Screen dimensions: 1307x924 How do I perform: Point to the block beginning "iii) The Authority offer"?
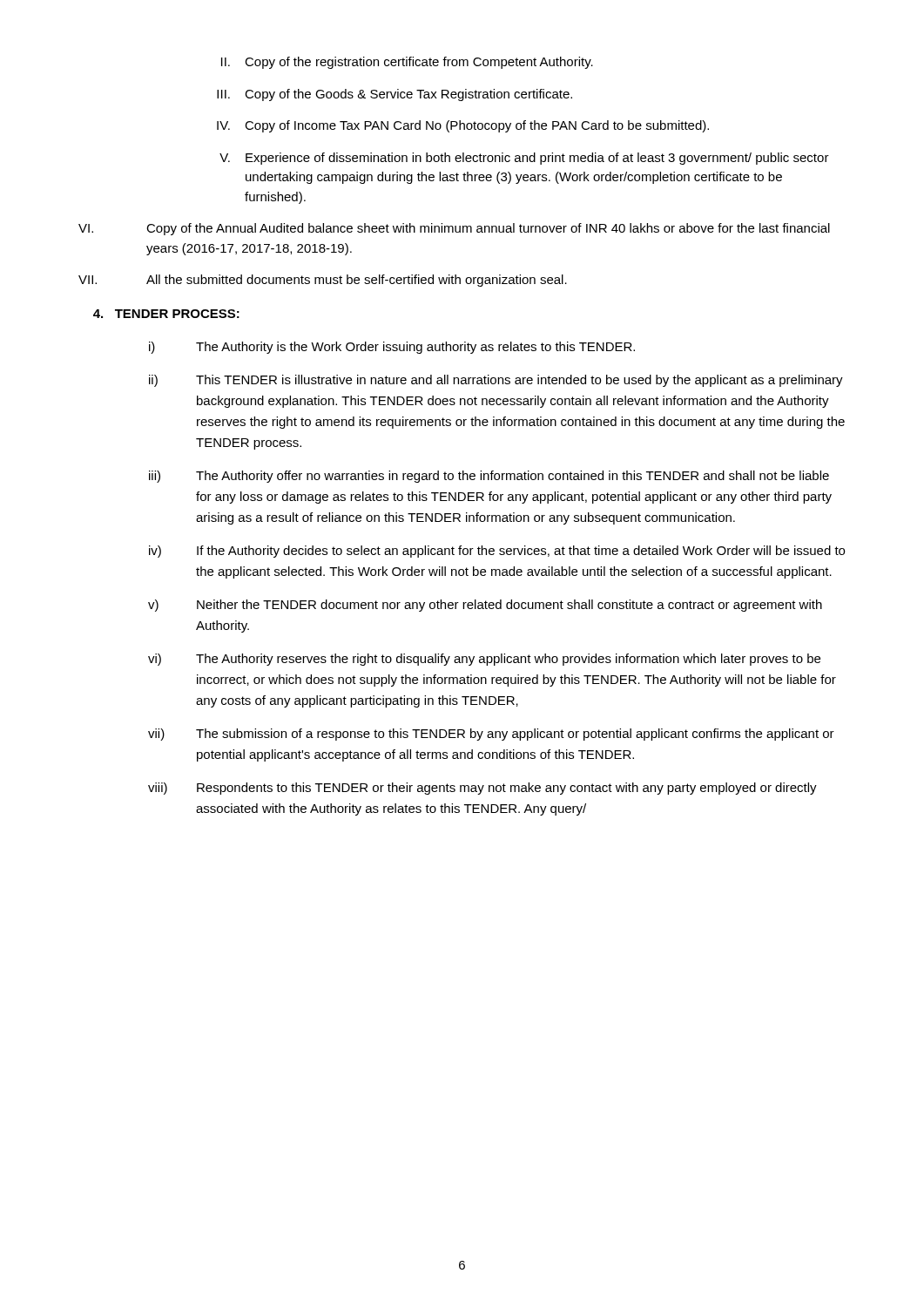[x=497, y=496]
